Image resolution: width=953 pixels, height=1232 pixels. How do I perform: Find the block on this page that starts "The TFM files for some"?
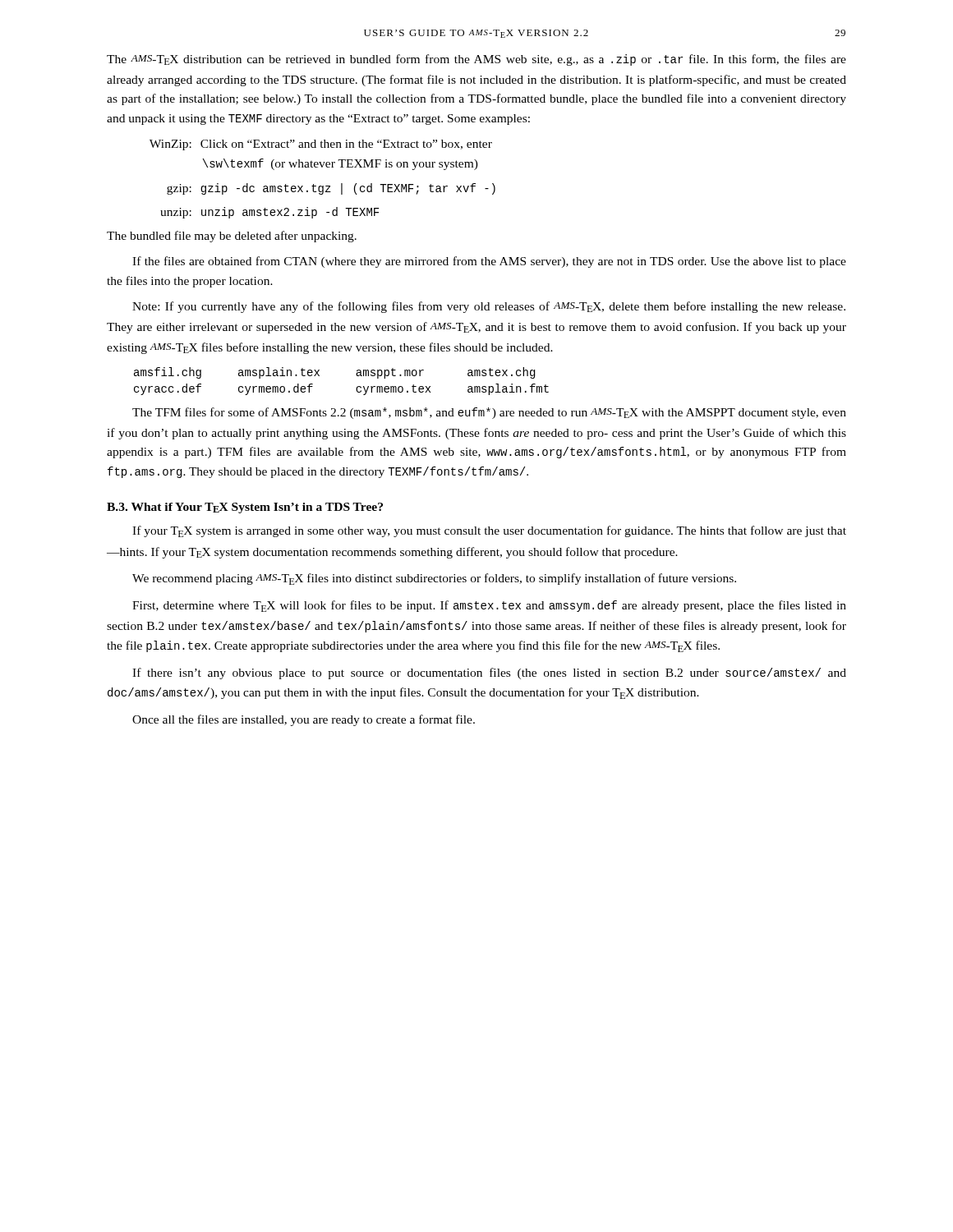click(x=476, y=442)
